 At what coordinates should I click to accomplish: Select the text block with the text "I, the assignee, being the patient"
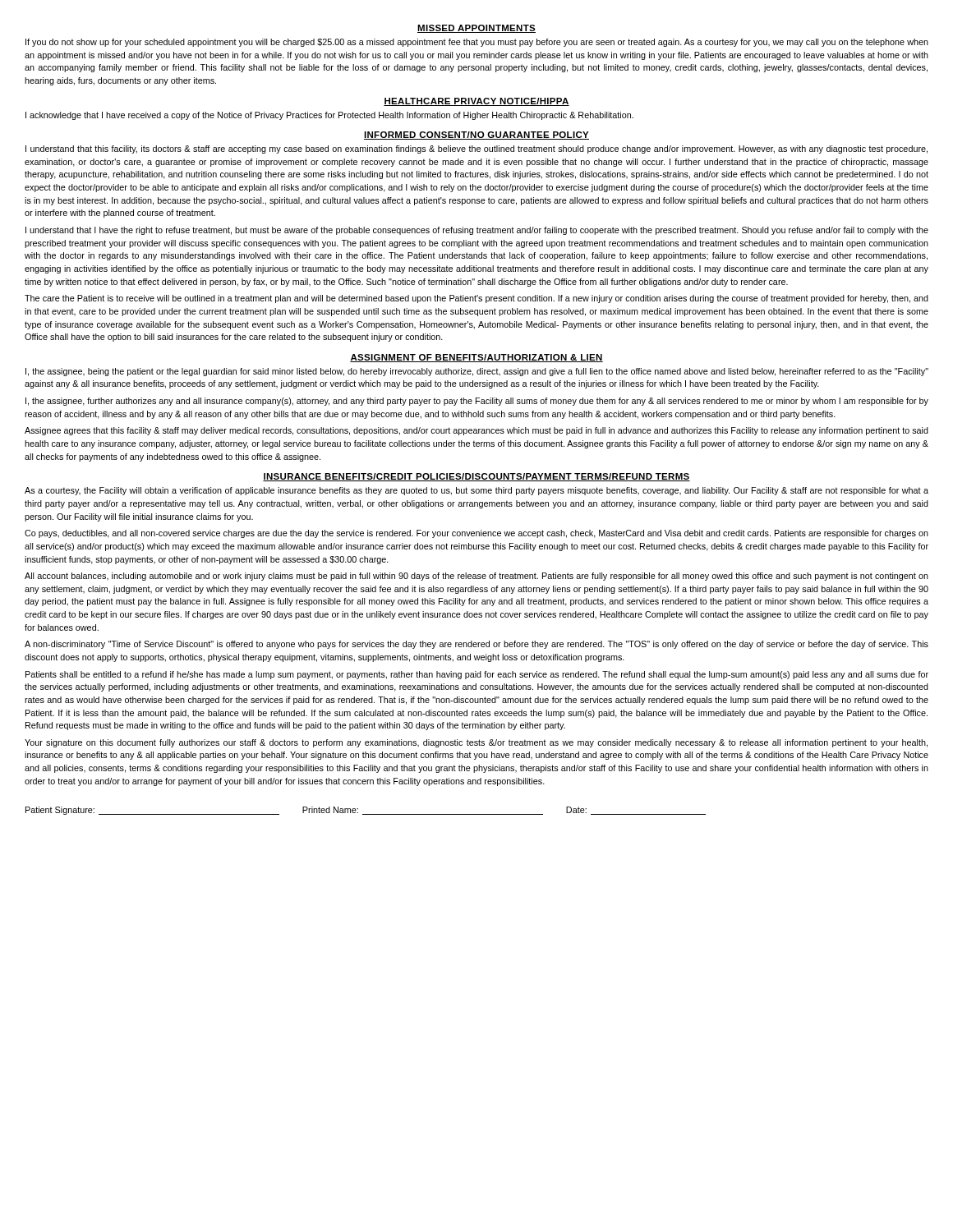(x=476, y=414)
